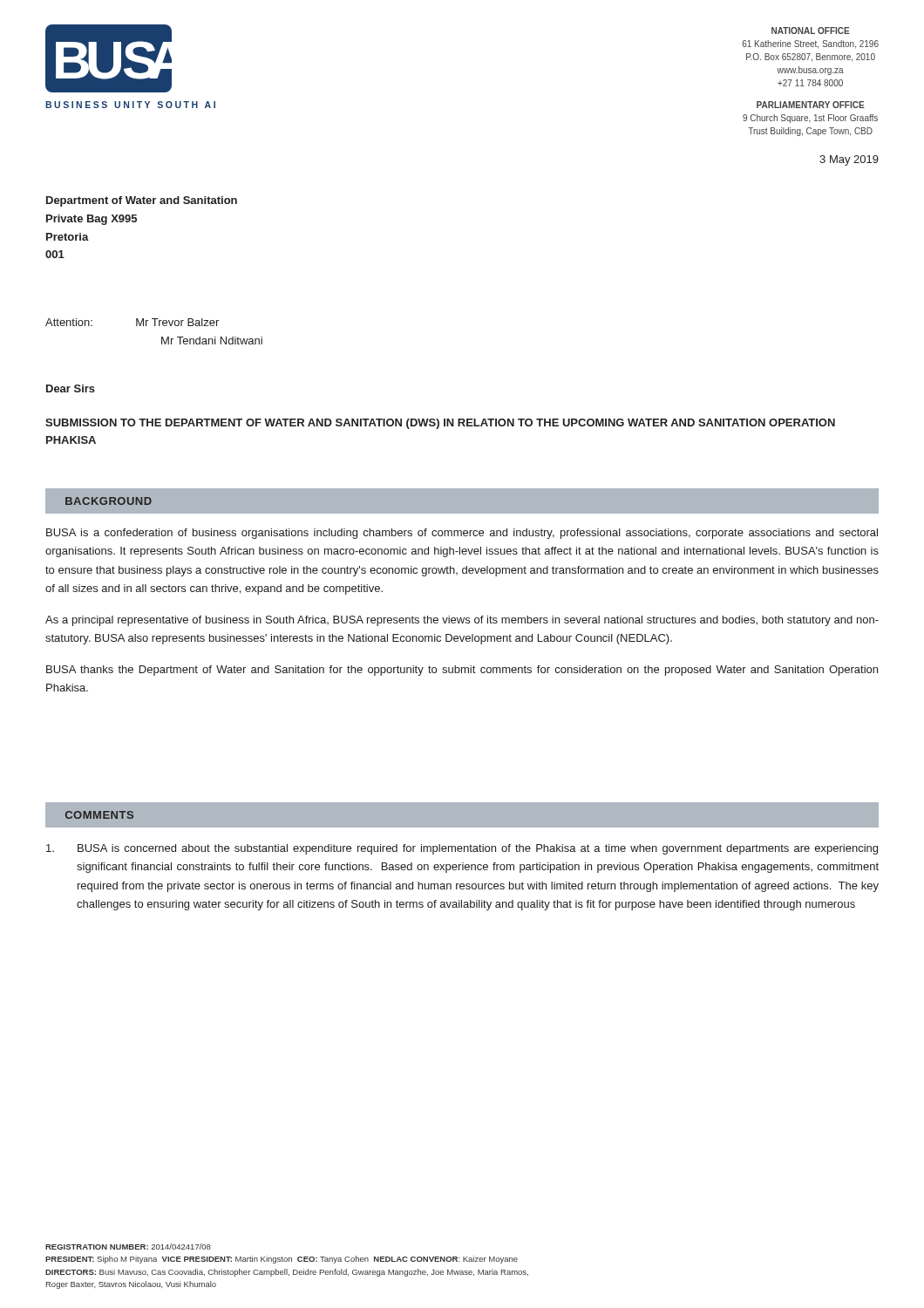Point to "3 May 2019"
Image resolution: width=924 pixels, height=1308 pixels.
849,159
